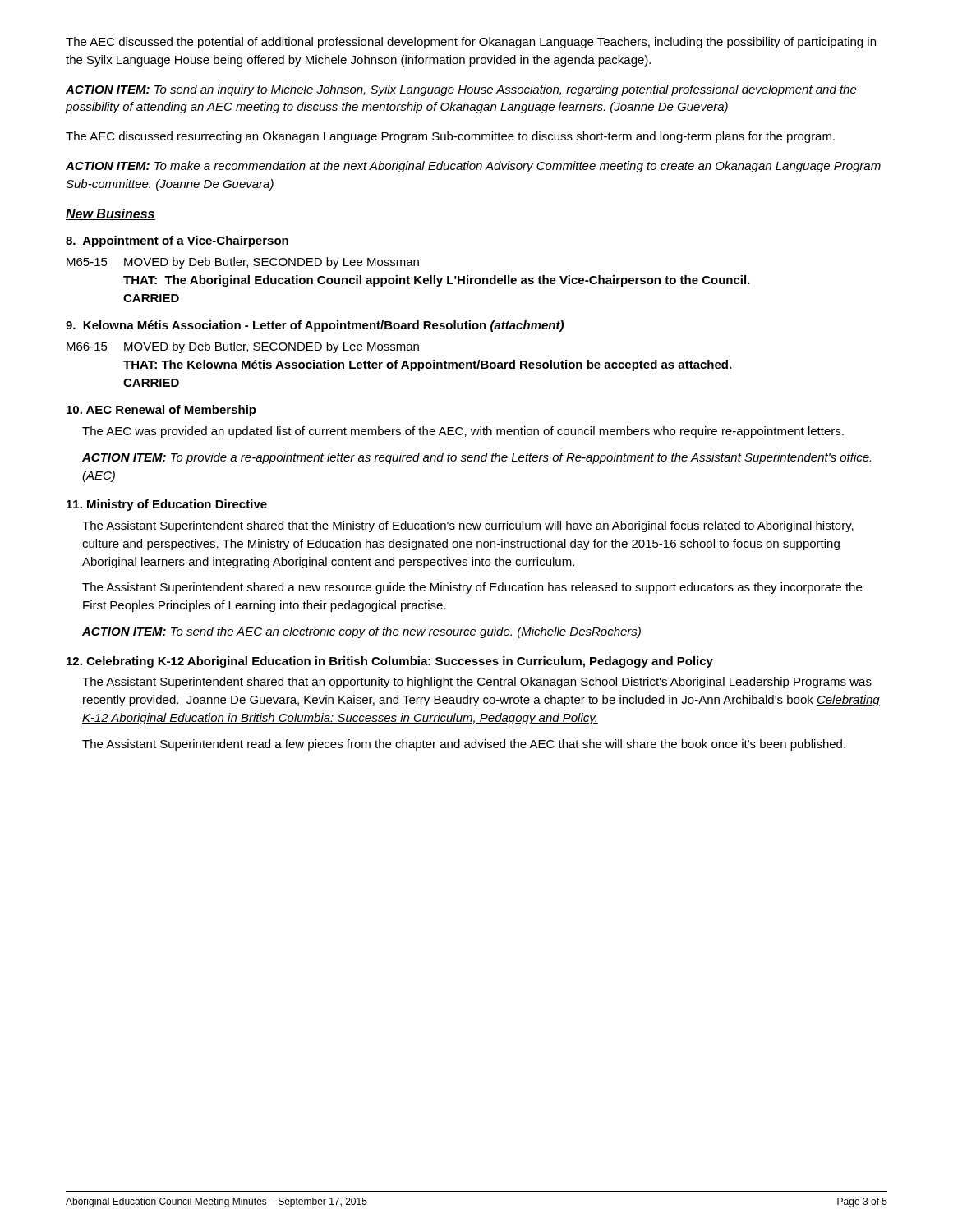Click on the block starting "8. Appointment of a Vice-Chairperson"

177,240
